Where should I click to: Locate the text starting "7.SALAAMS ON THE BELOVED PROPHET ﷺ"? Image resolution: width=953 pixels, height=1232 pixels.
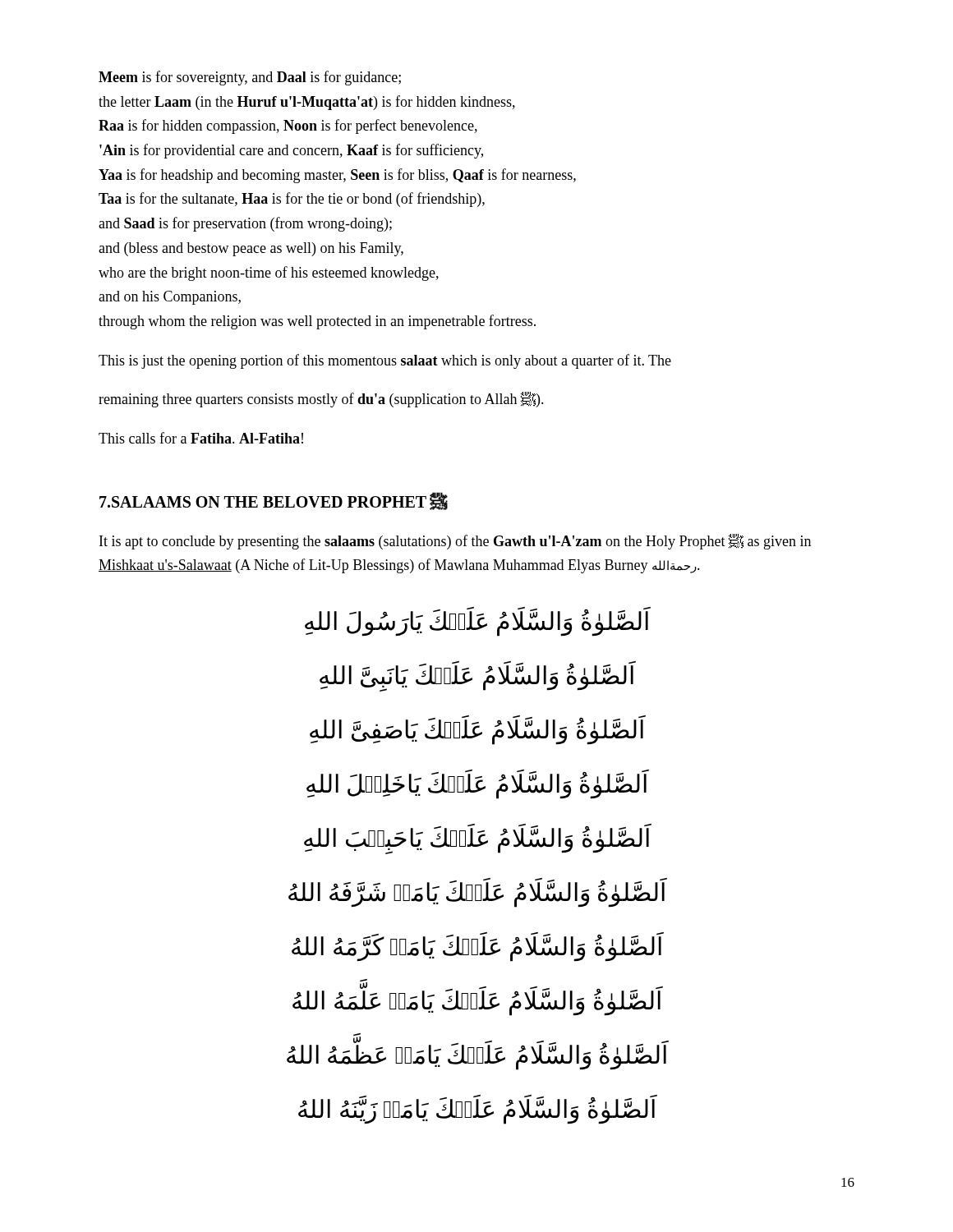click(273, 502)
